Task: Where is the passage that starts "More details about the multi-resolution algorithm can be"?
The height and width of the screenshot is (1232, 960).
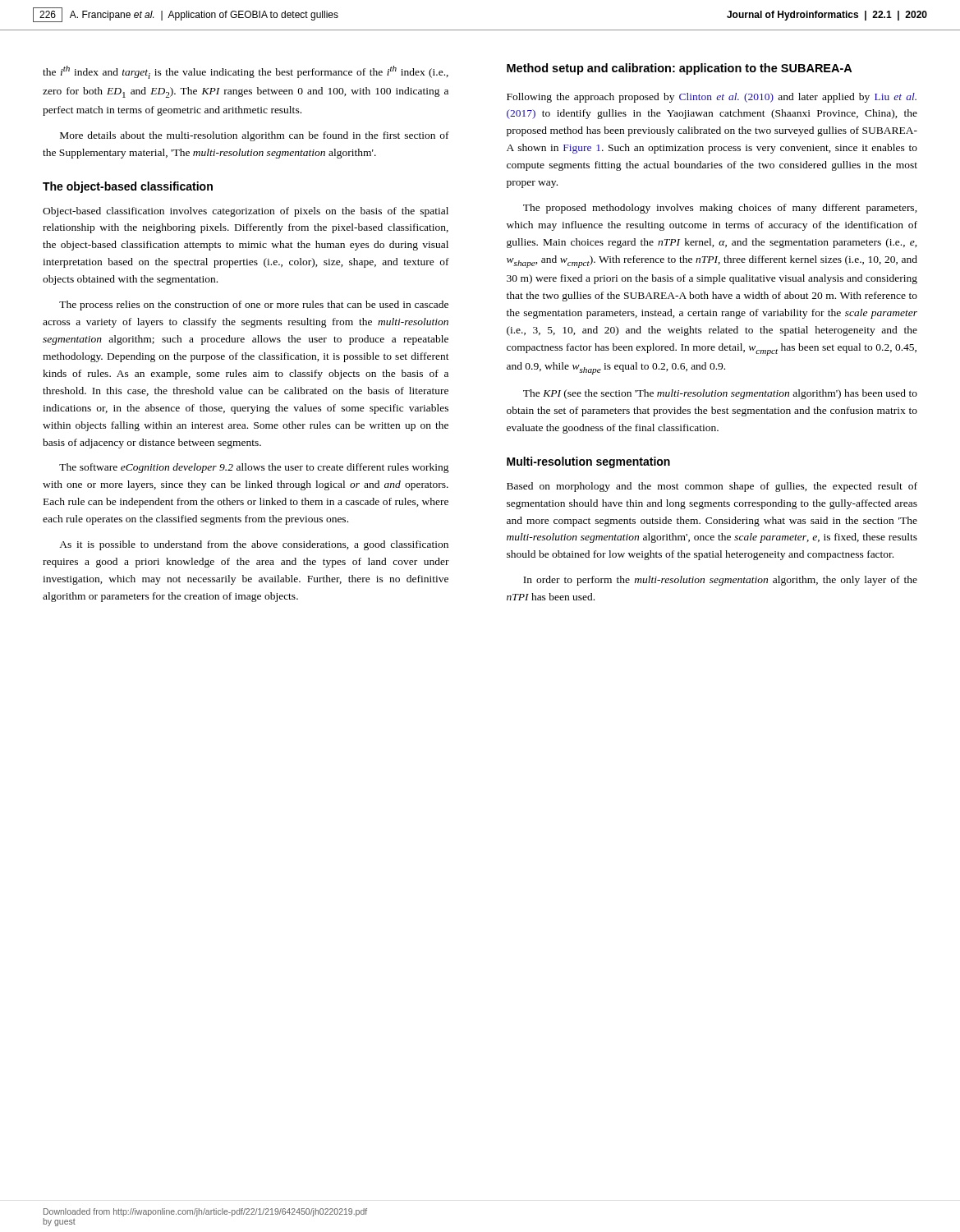Action: pyautogui.click(x=246, y=144)
